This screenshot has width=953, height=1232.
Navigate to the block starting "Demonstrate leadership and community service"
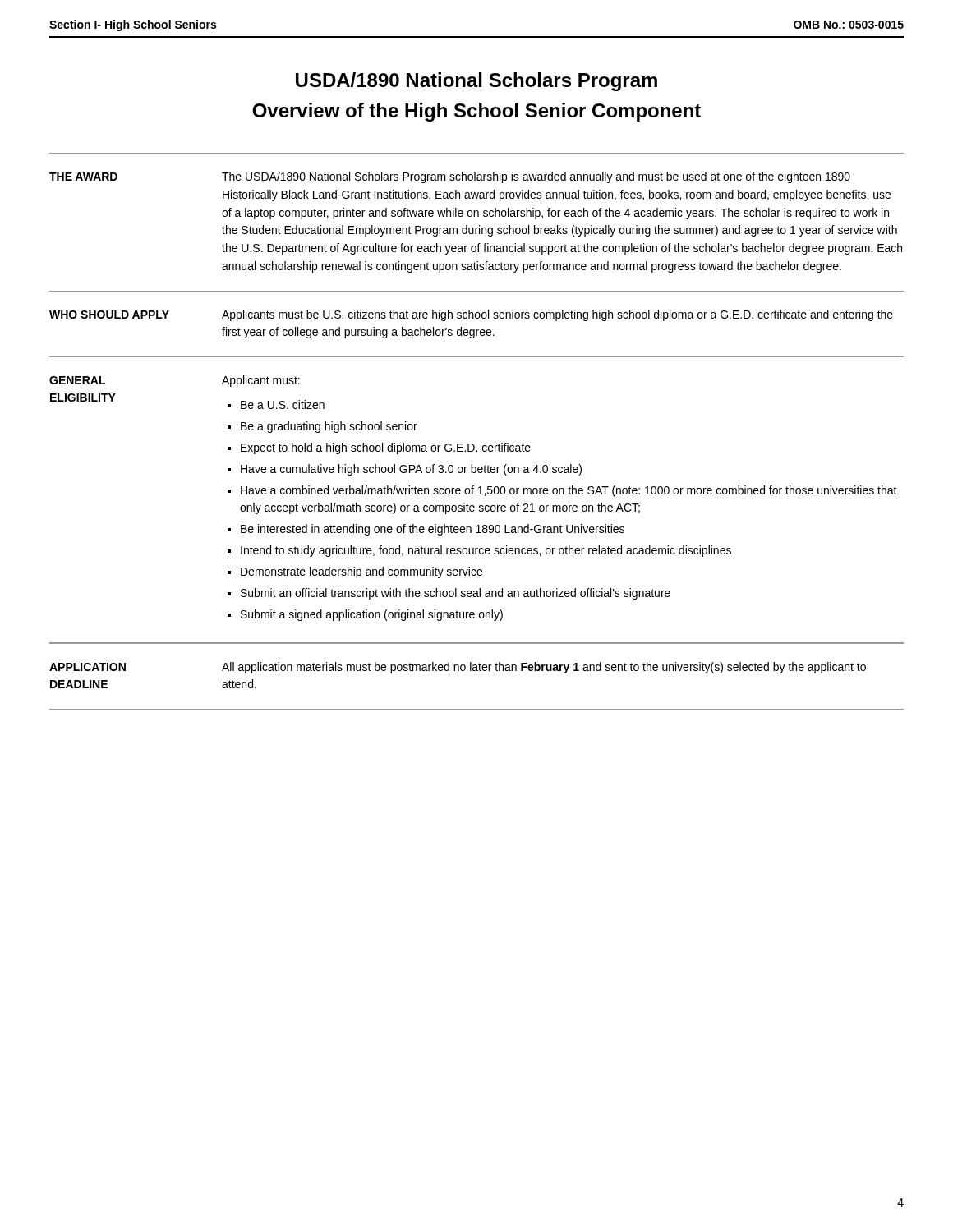(x=361, y=571)
